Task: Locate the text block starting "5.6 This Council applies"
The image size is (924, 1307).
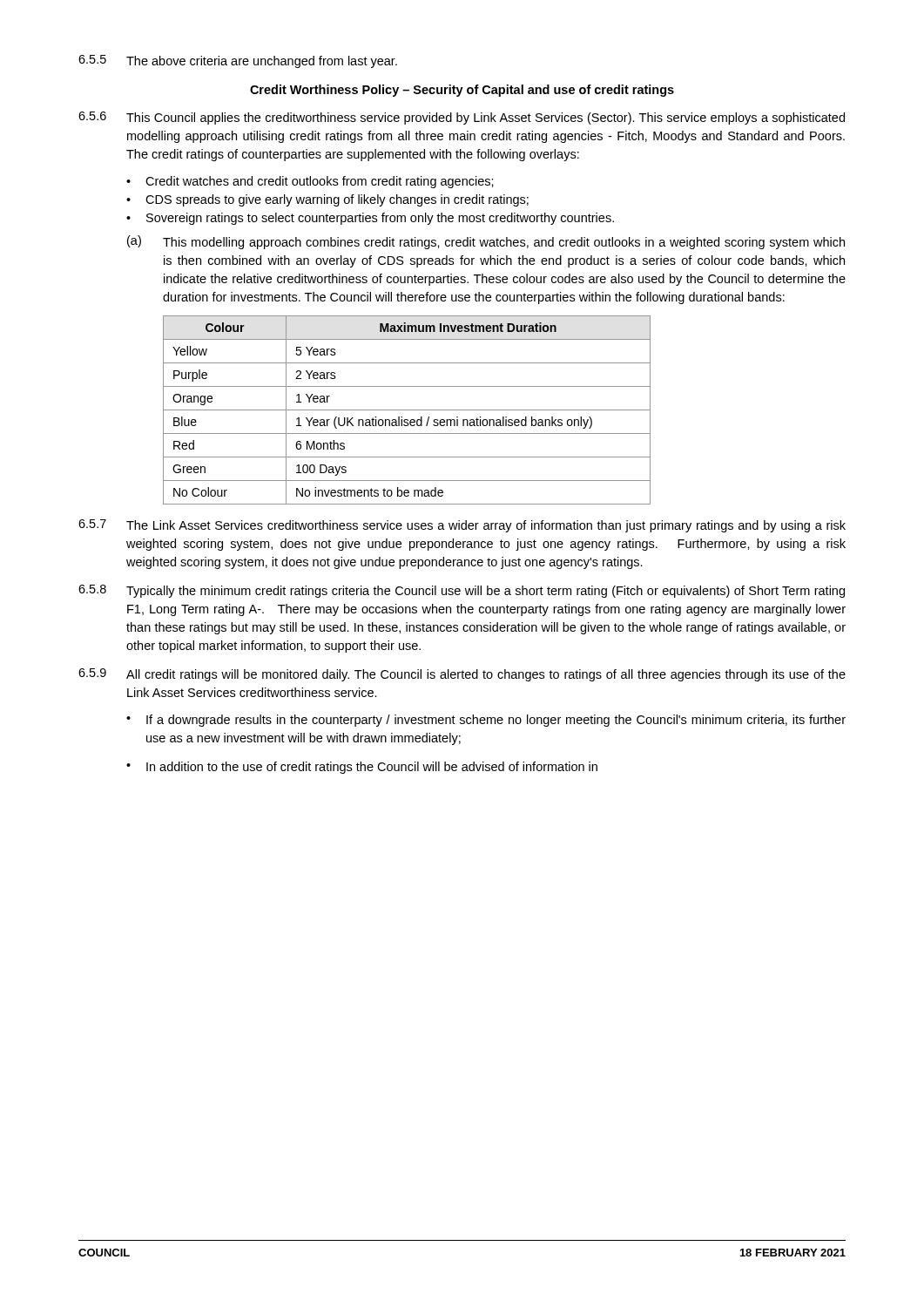Action: pos(462,136)
